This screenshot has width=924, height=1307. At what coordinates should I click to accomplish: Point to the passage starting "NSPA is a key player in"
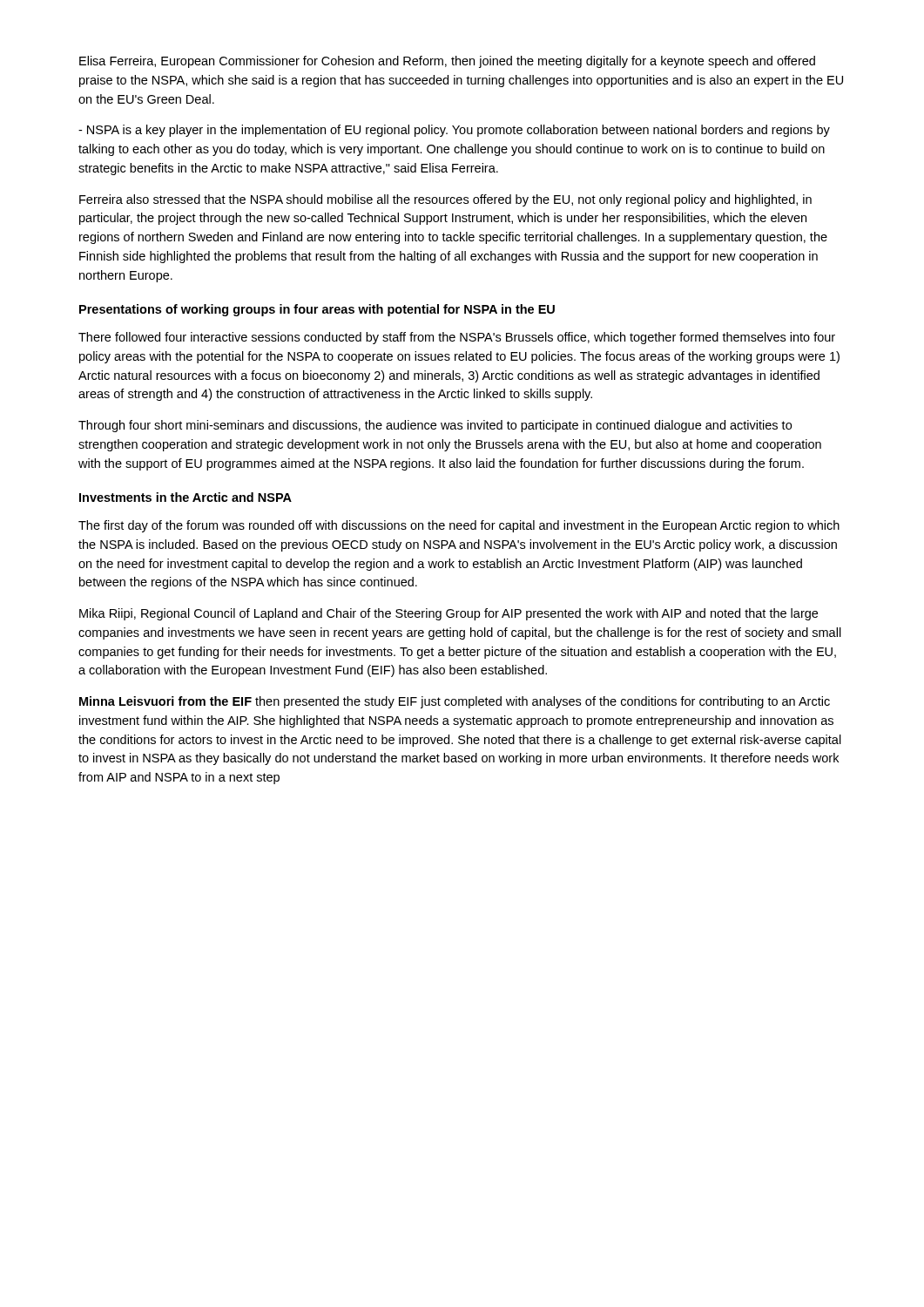pos(454,149)
